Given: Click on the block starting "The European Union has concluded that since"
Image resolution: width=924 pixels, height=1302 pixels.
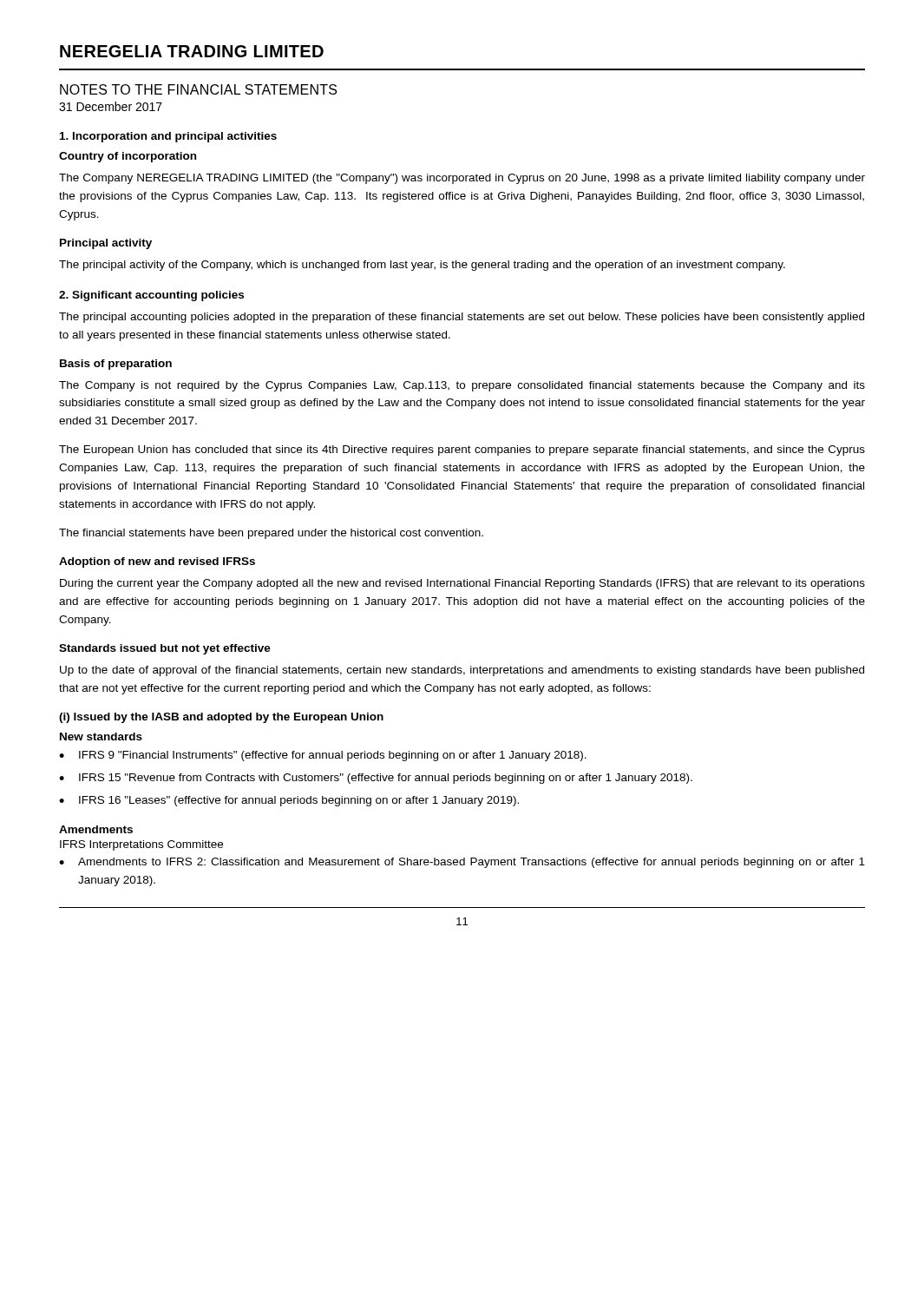Looking at the screenshot, I should (x=462, y=478).
